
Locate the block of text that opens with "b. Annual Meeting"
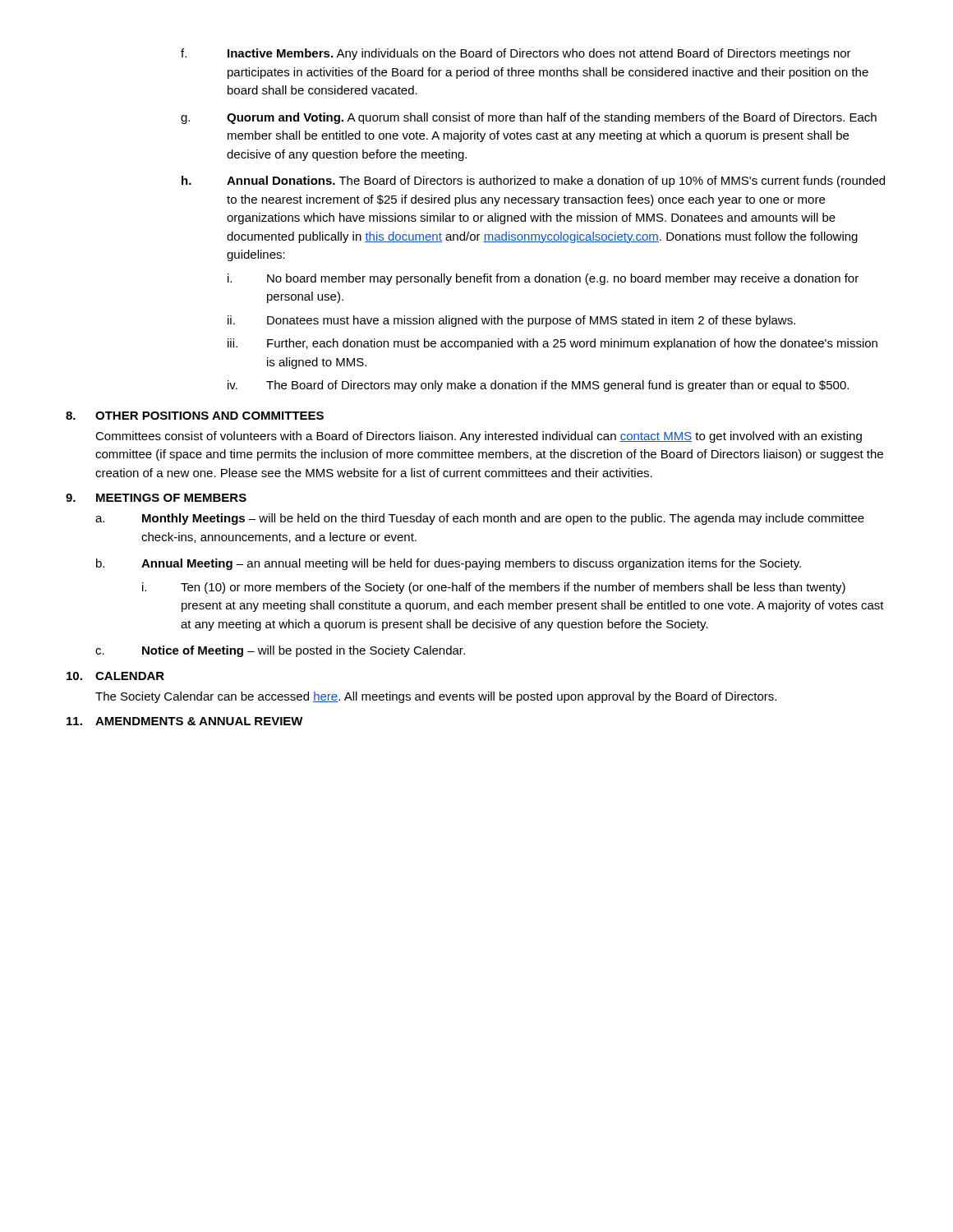point(491,596)
